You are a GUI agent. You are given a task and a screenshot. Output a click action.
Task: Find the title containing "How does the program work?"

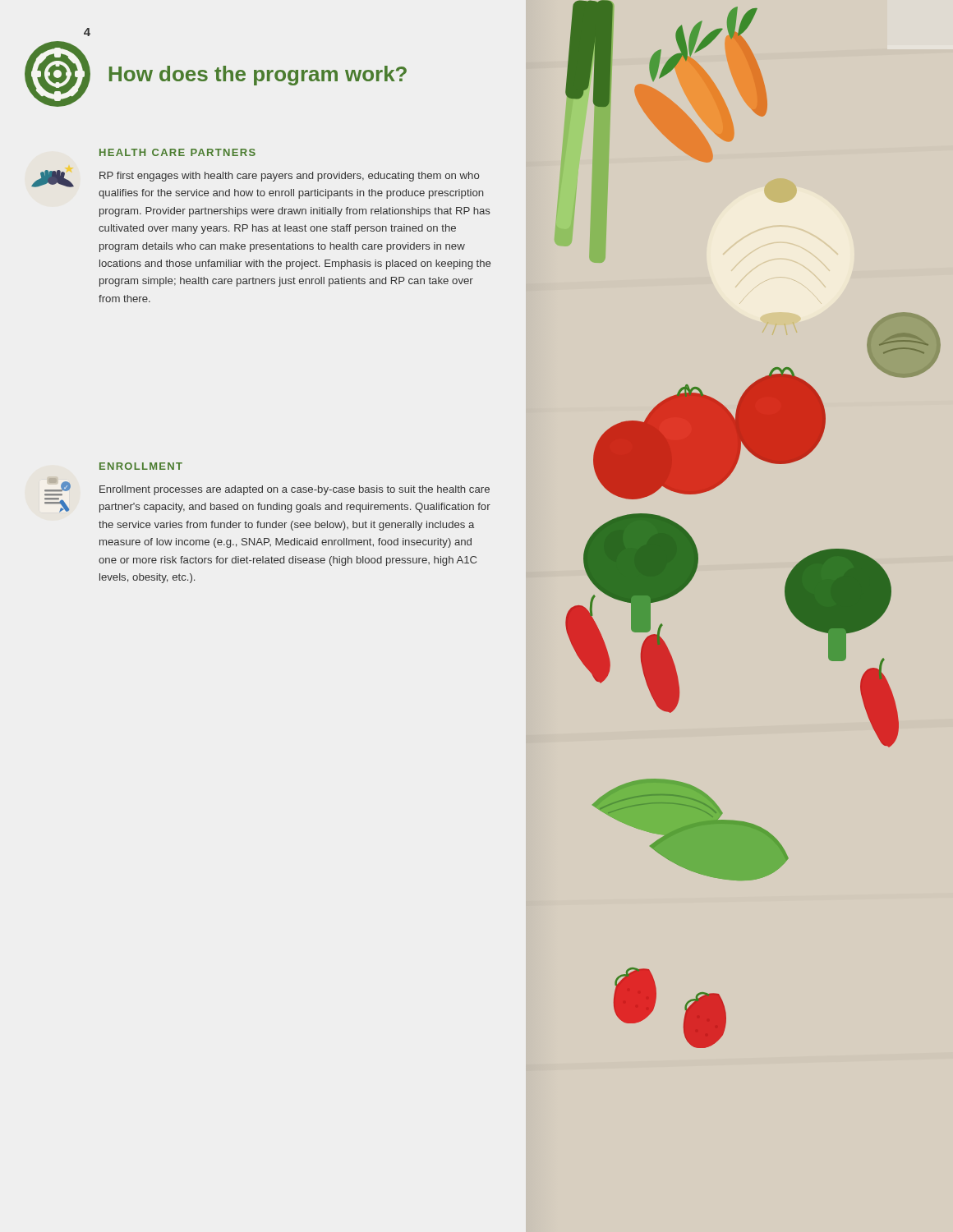click(215, 74)
